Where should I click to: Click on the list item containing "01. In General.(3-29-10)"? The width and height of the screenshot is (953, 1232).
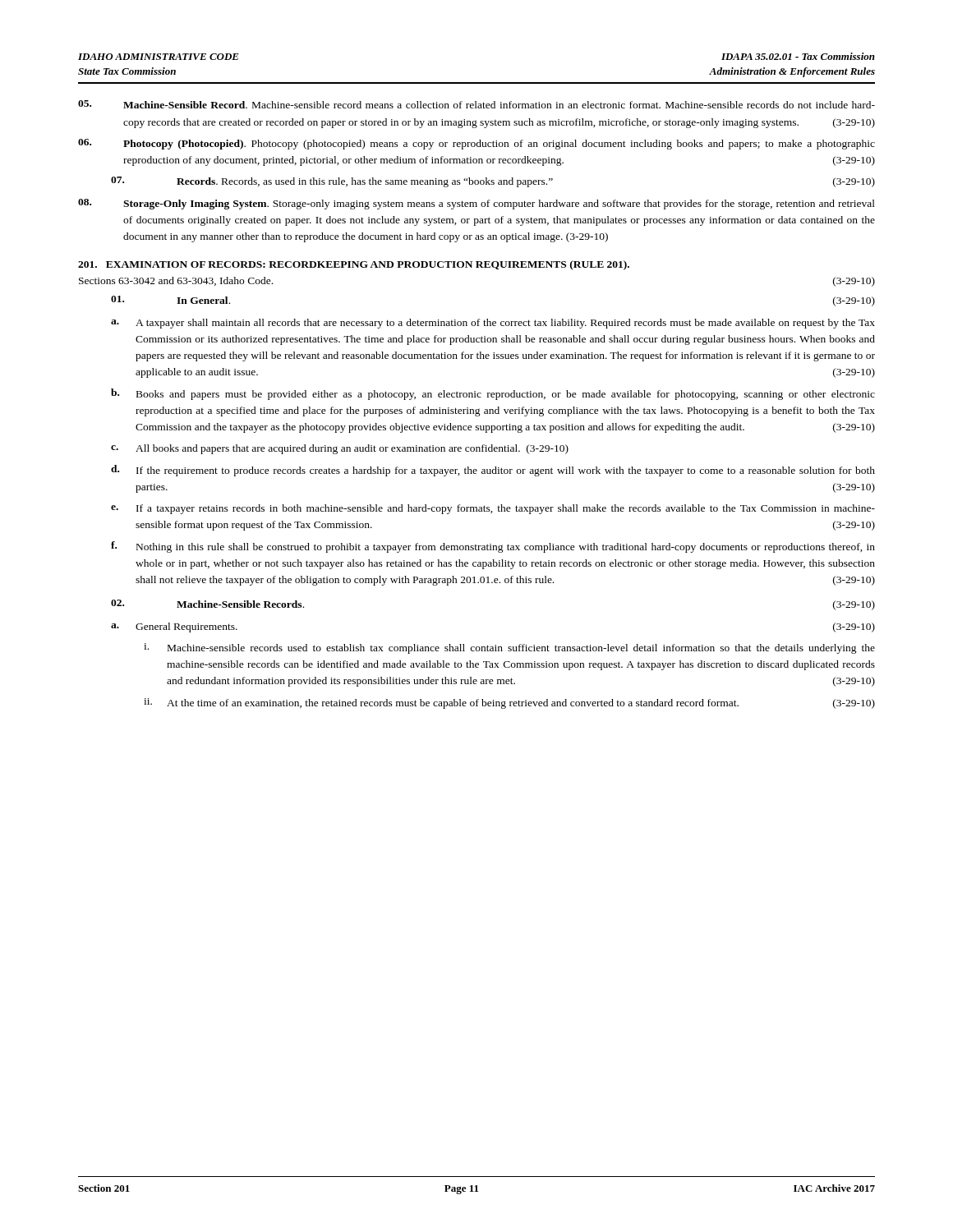(120, 301)
